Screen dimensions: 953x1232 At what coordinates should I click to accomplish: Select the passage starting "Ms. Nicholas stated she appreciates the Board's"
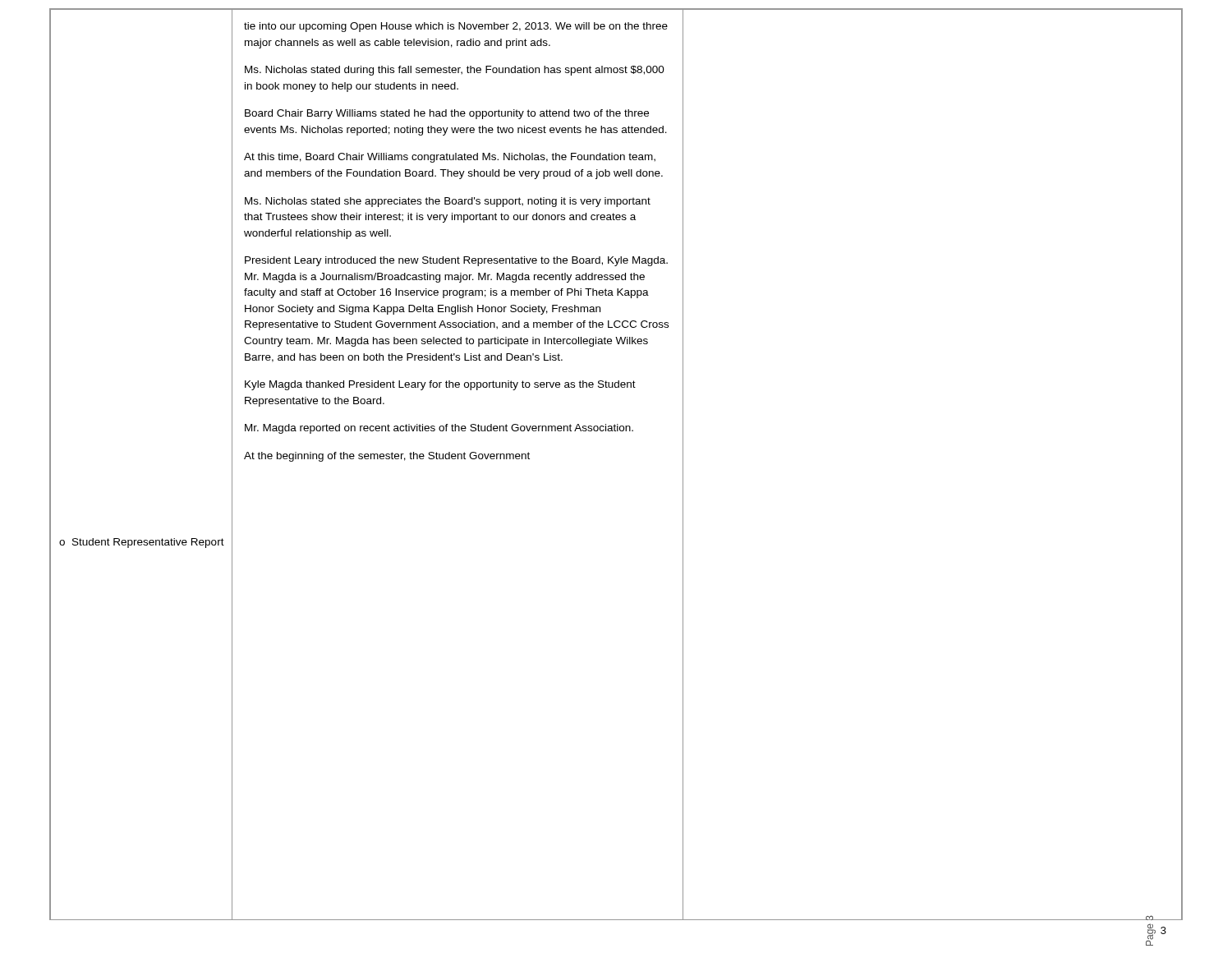coord(447,217)
